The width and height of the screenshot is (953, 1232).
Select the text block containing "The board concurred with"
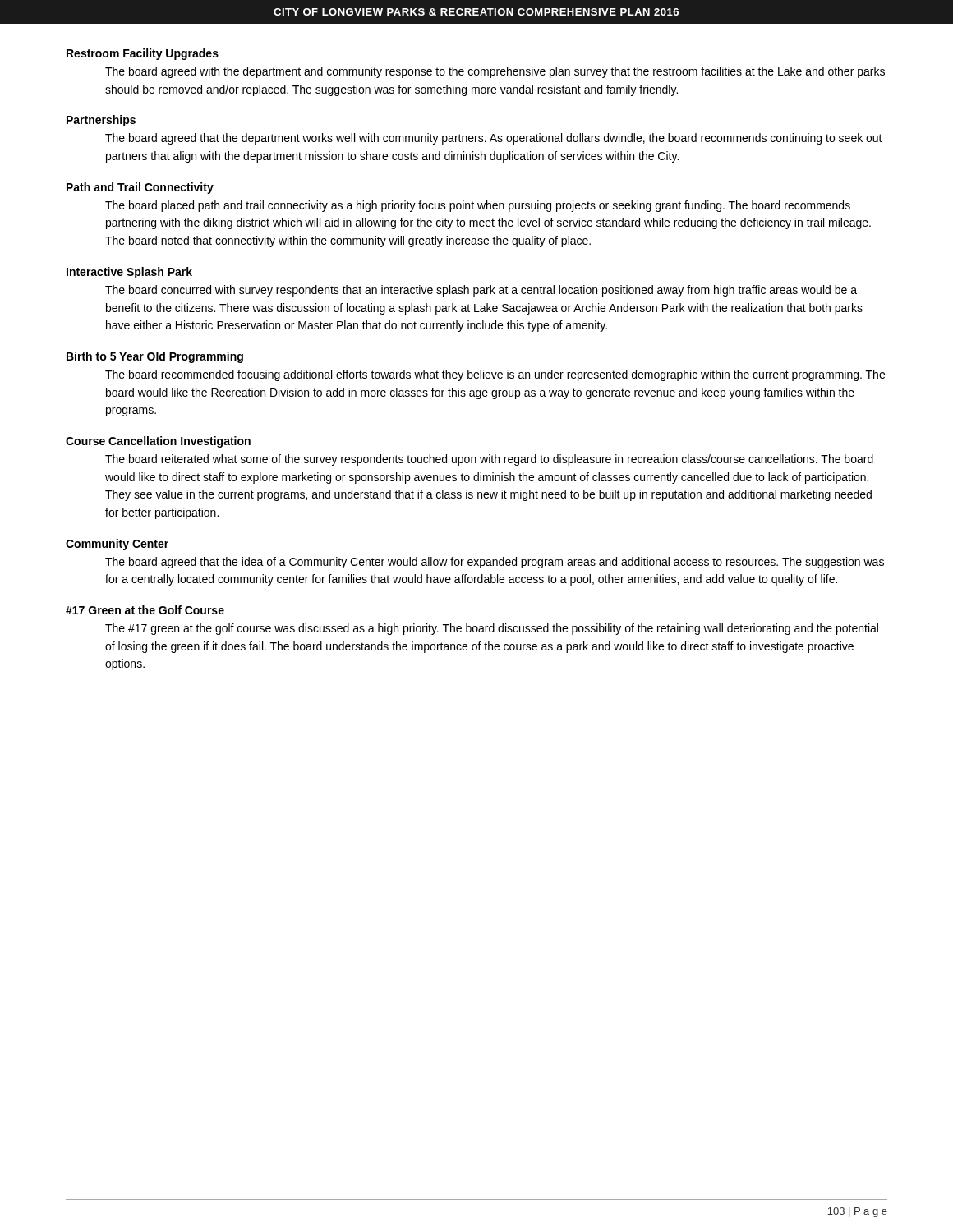click(484, 308)
